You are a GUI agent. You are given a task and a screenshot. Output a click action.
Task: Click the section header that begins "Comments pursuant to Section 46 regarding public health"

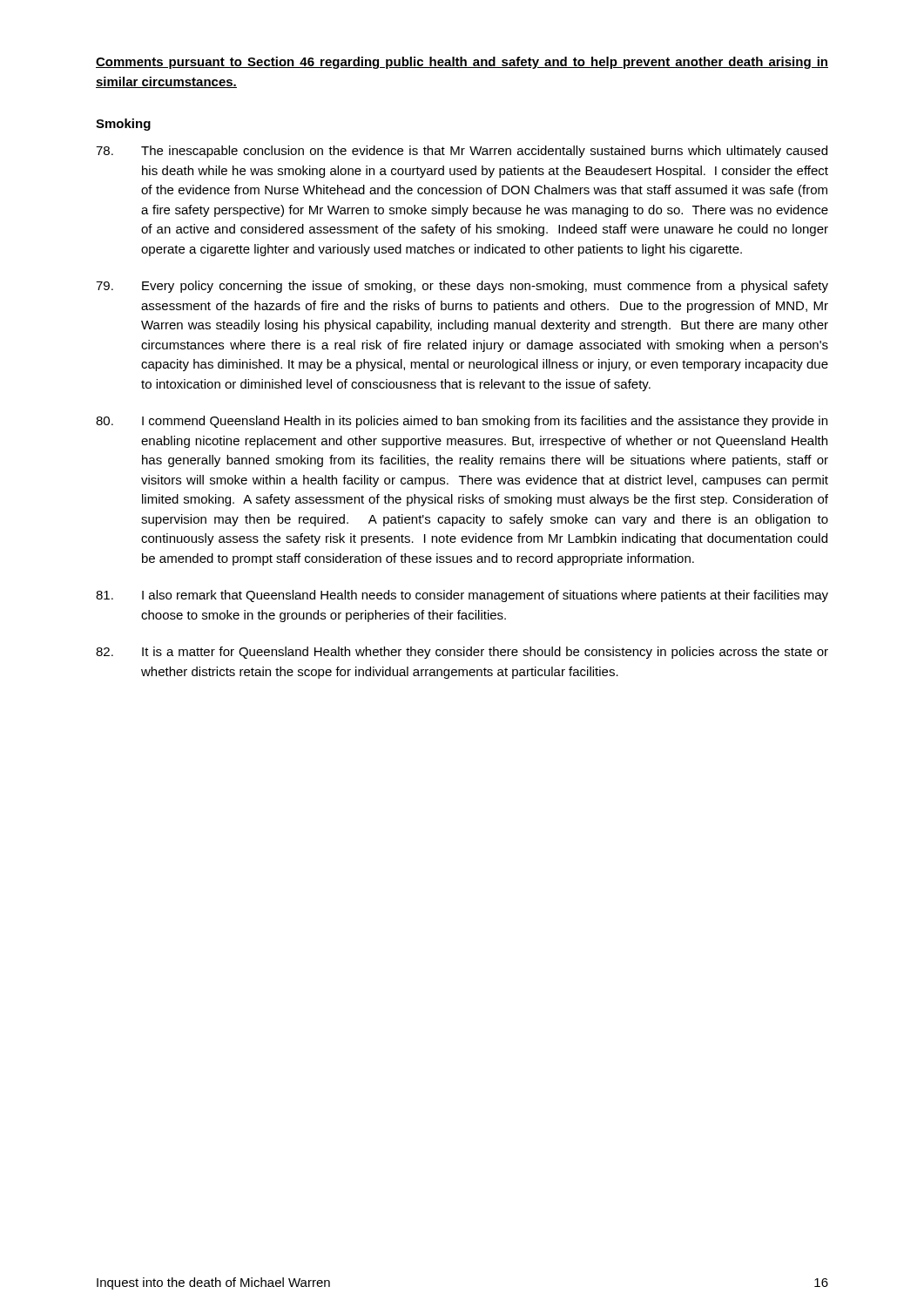coord(462,71)
